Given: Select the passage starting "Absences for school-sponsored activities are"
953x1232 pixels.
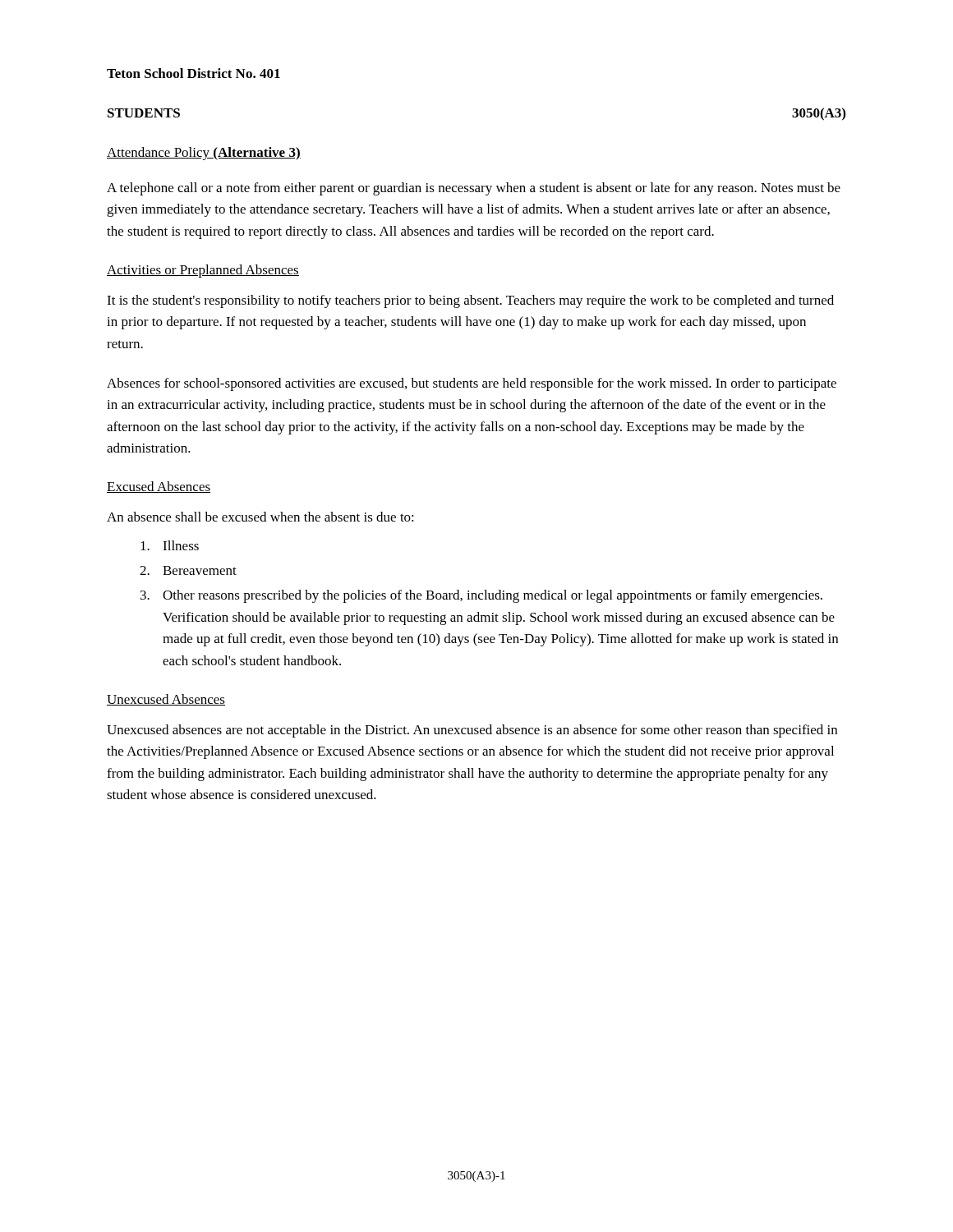Looking at the screenshot, I should pyautogui.click(x=472, y=416).
